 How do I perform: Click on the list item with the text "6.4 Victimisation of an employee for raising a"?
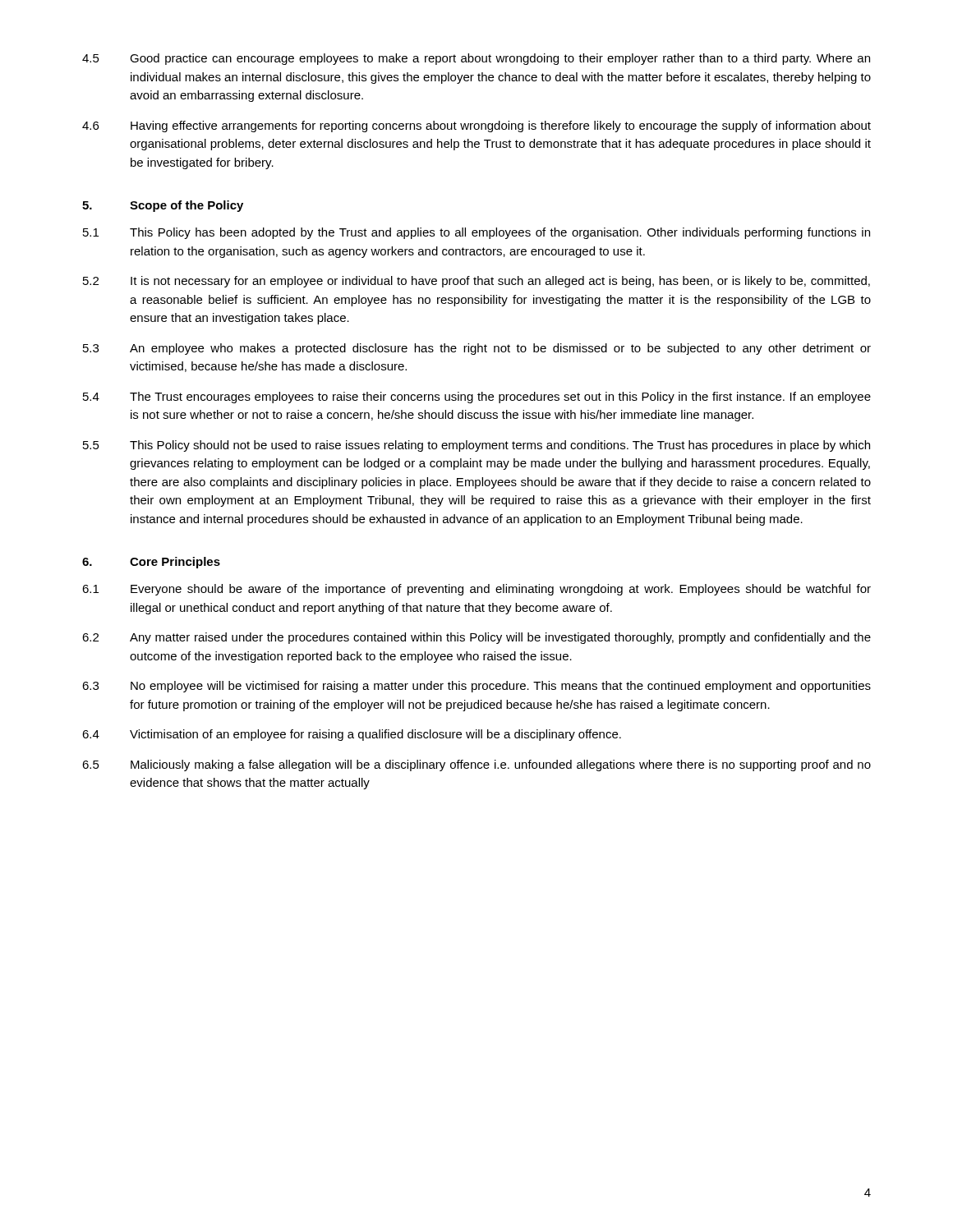pos(476,735)
